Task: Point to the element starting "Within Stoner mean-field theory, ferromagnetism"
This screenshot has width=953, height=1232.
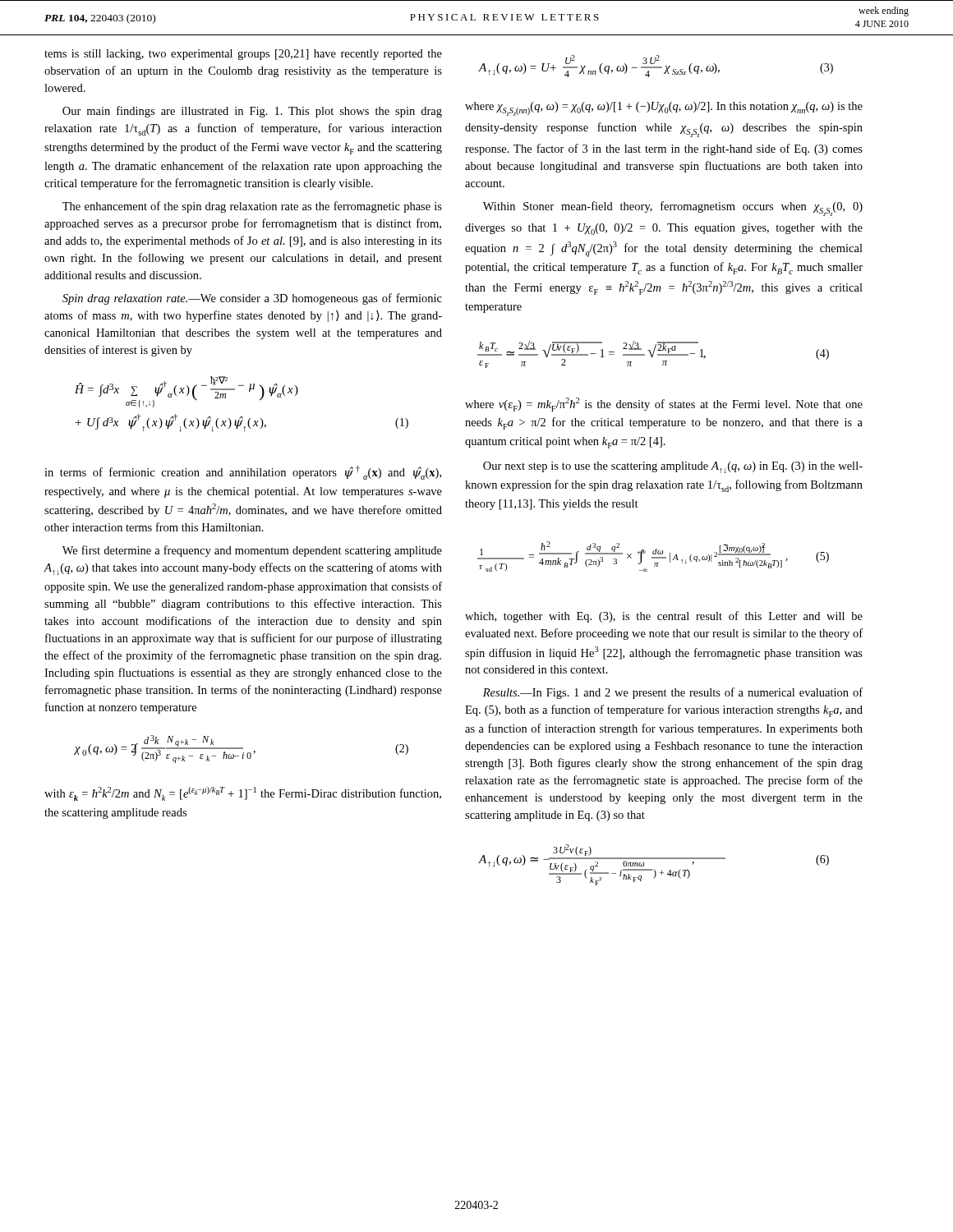Action: tap(664, 256)
